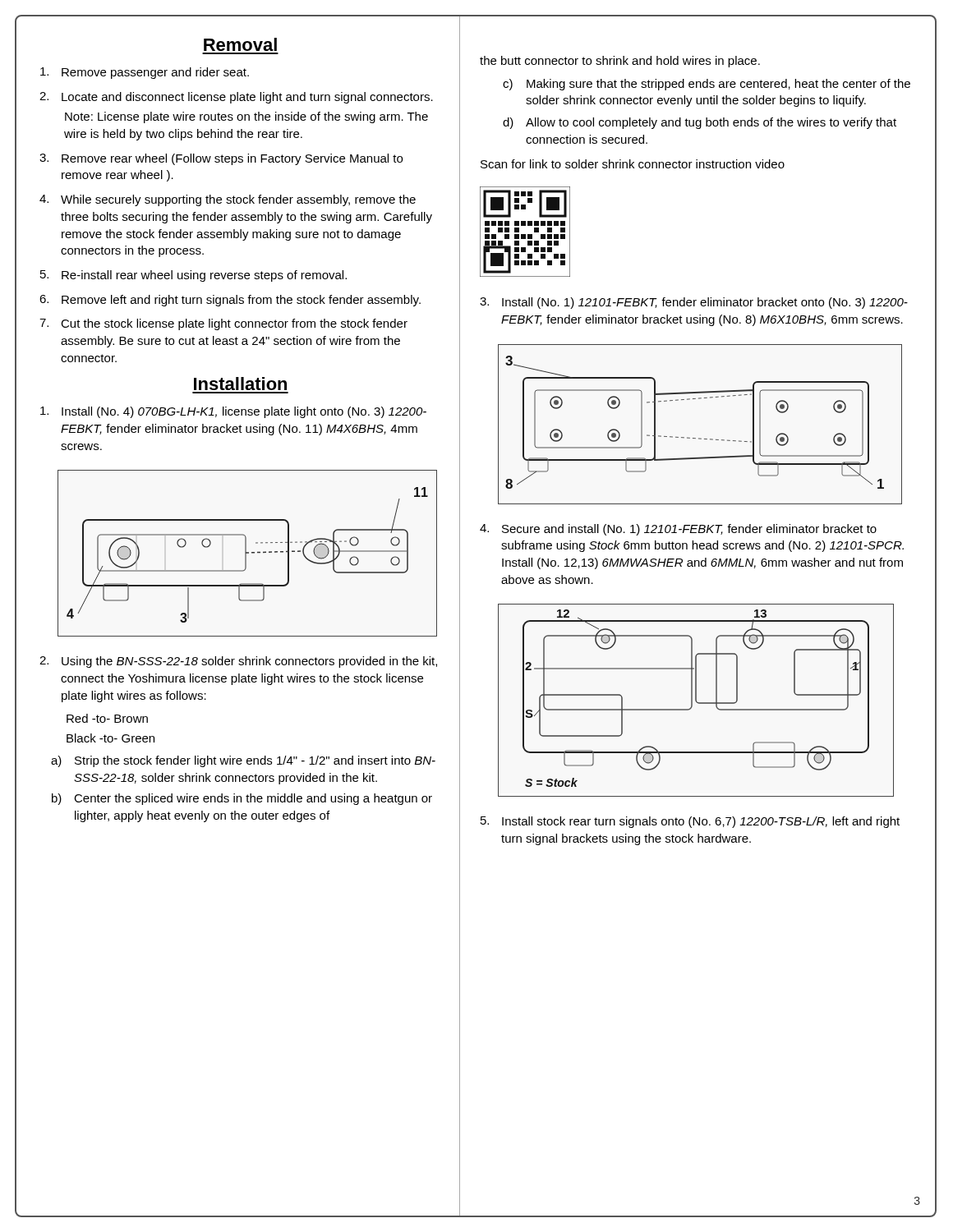The width and height of the screenshot is (953, 1232).
Task: Click on the text block starting "Install (No. 4) 070BG-LH-K1, license plate light"
Action: point(240,429)
